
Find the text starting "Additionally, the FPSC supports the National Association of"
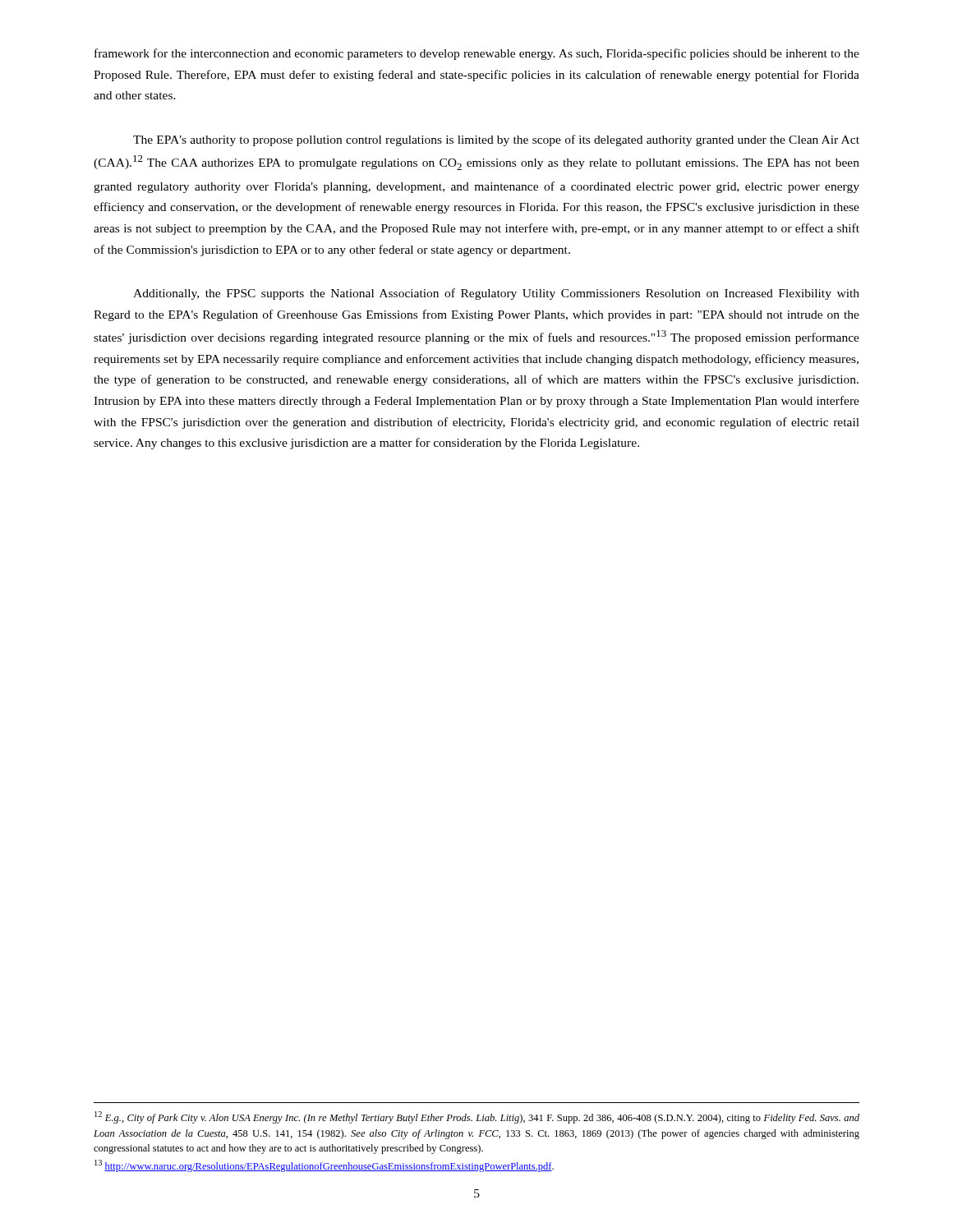tap(476, 368)
